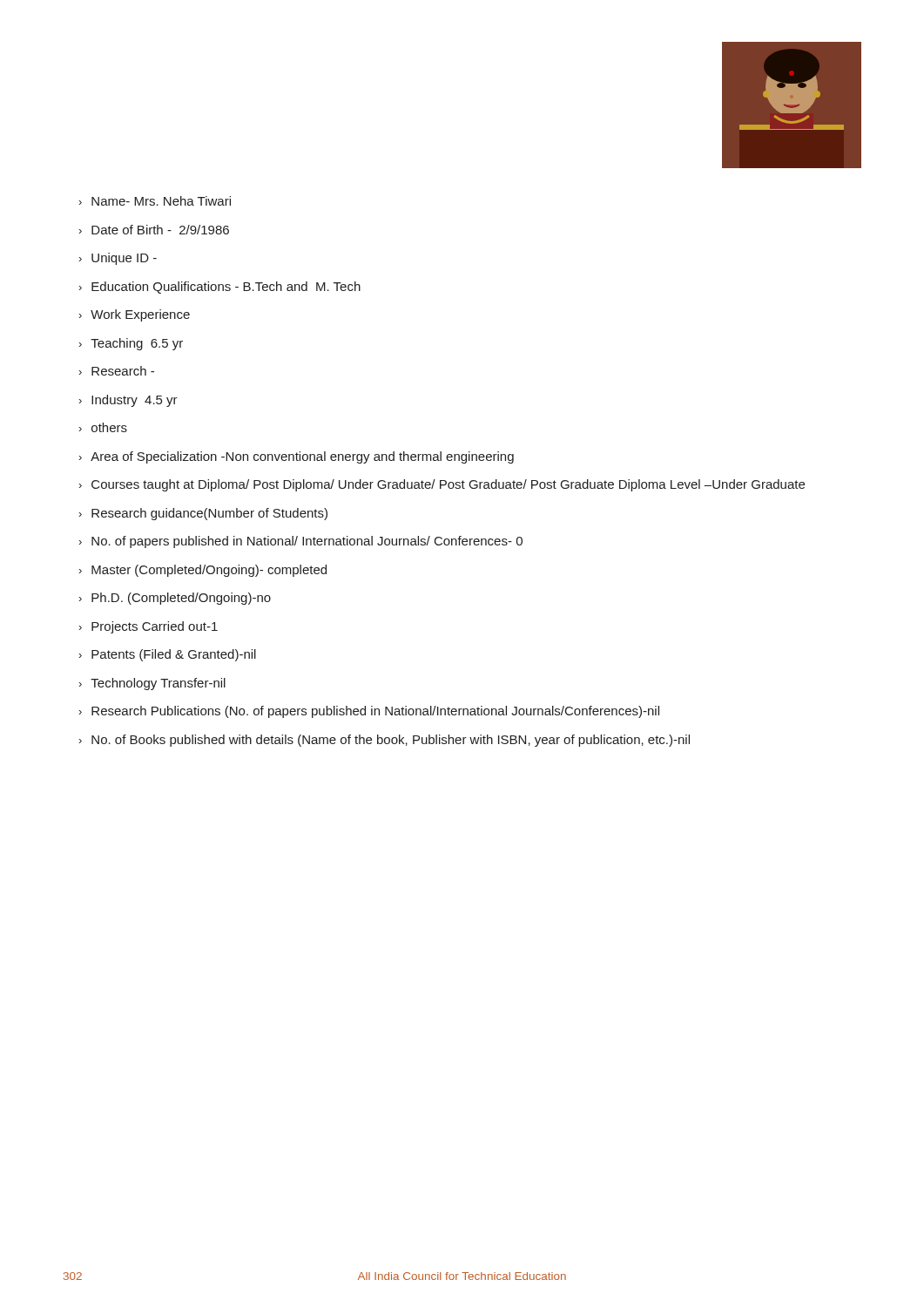Point to the text starting "› Research Publications (No. of papers"
This screenshot has height=1307, width=924.
(462, 711)
